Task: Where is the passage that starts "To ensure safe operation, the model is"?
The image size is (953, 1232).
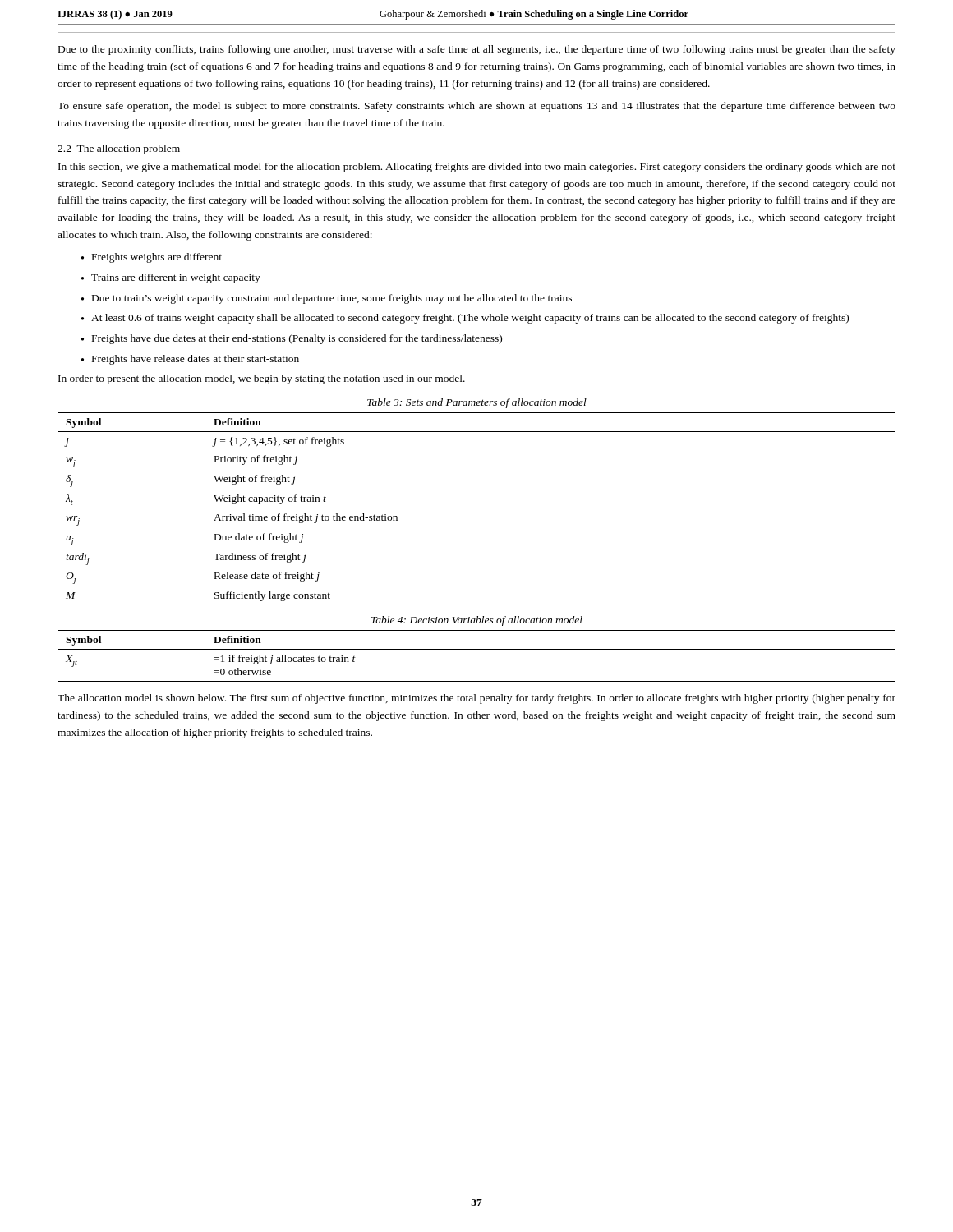Action: click(x=476, y=114)
